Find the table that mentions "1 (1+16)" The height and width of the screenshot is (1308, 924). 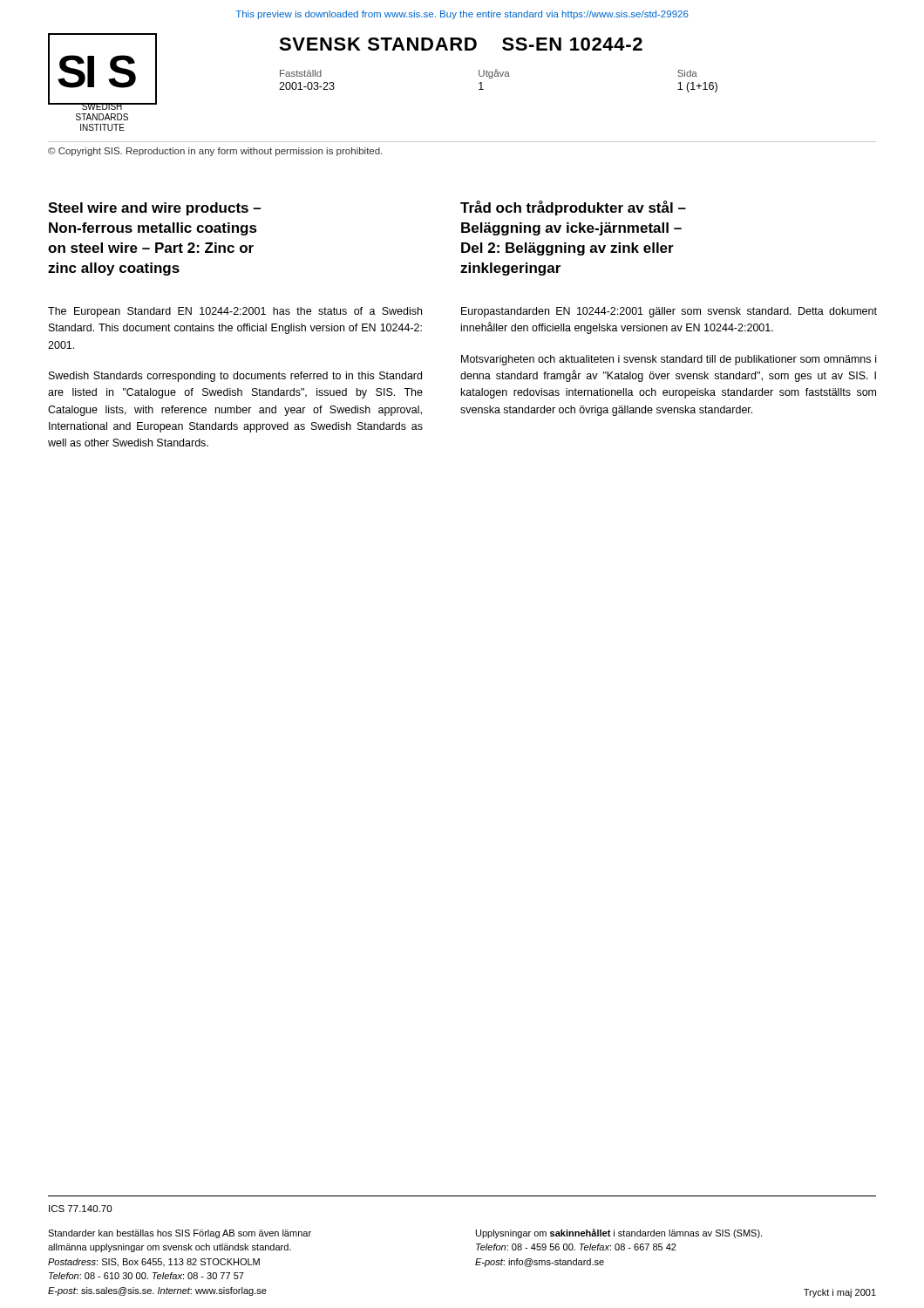[x=578, y=80]
